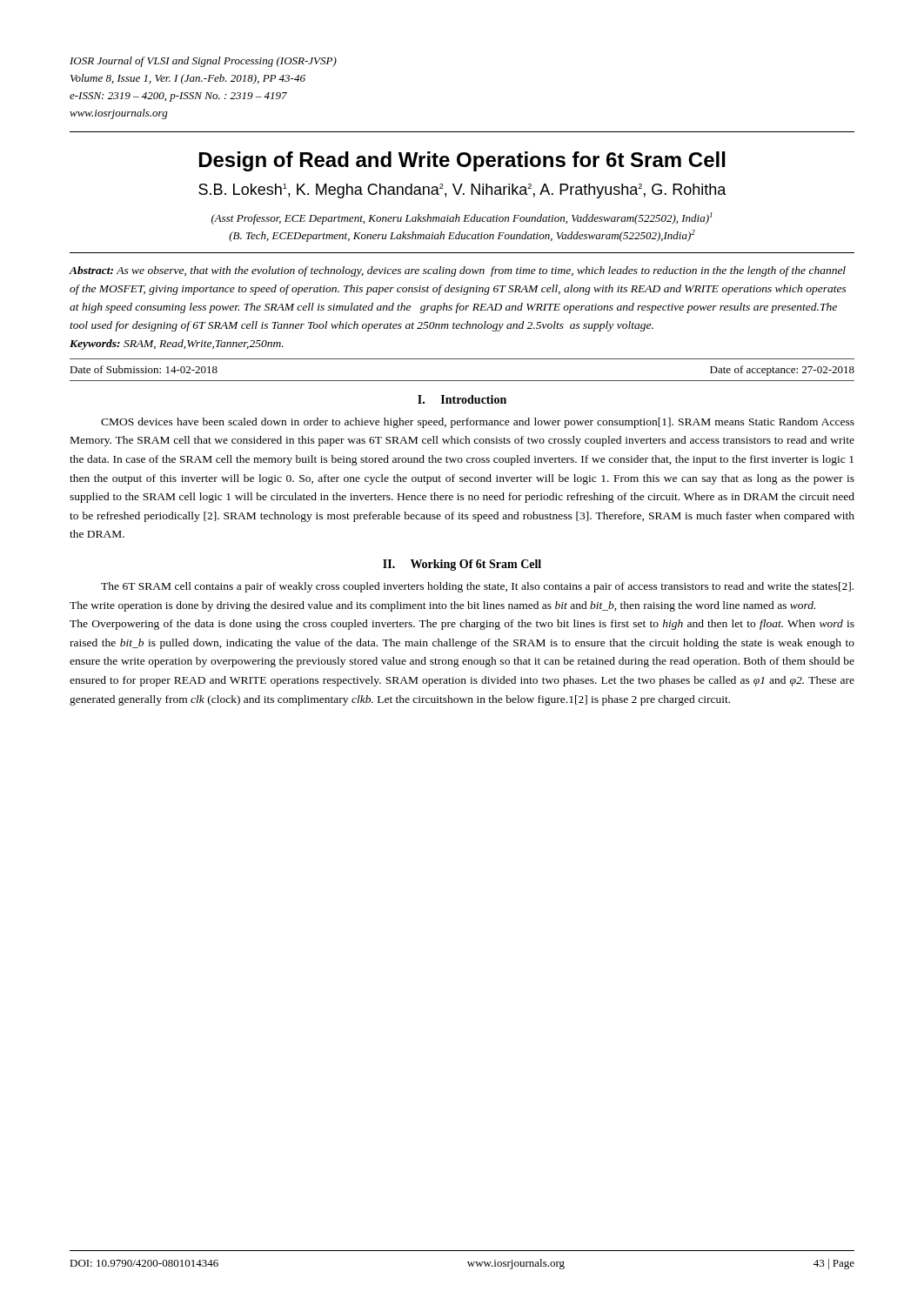The height and width of the screenshot is (1305, 924).
Task: Select the title with the text "Design of Read"
Action: tap(462, 159)
